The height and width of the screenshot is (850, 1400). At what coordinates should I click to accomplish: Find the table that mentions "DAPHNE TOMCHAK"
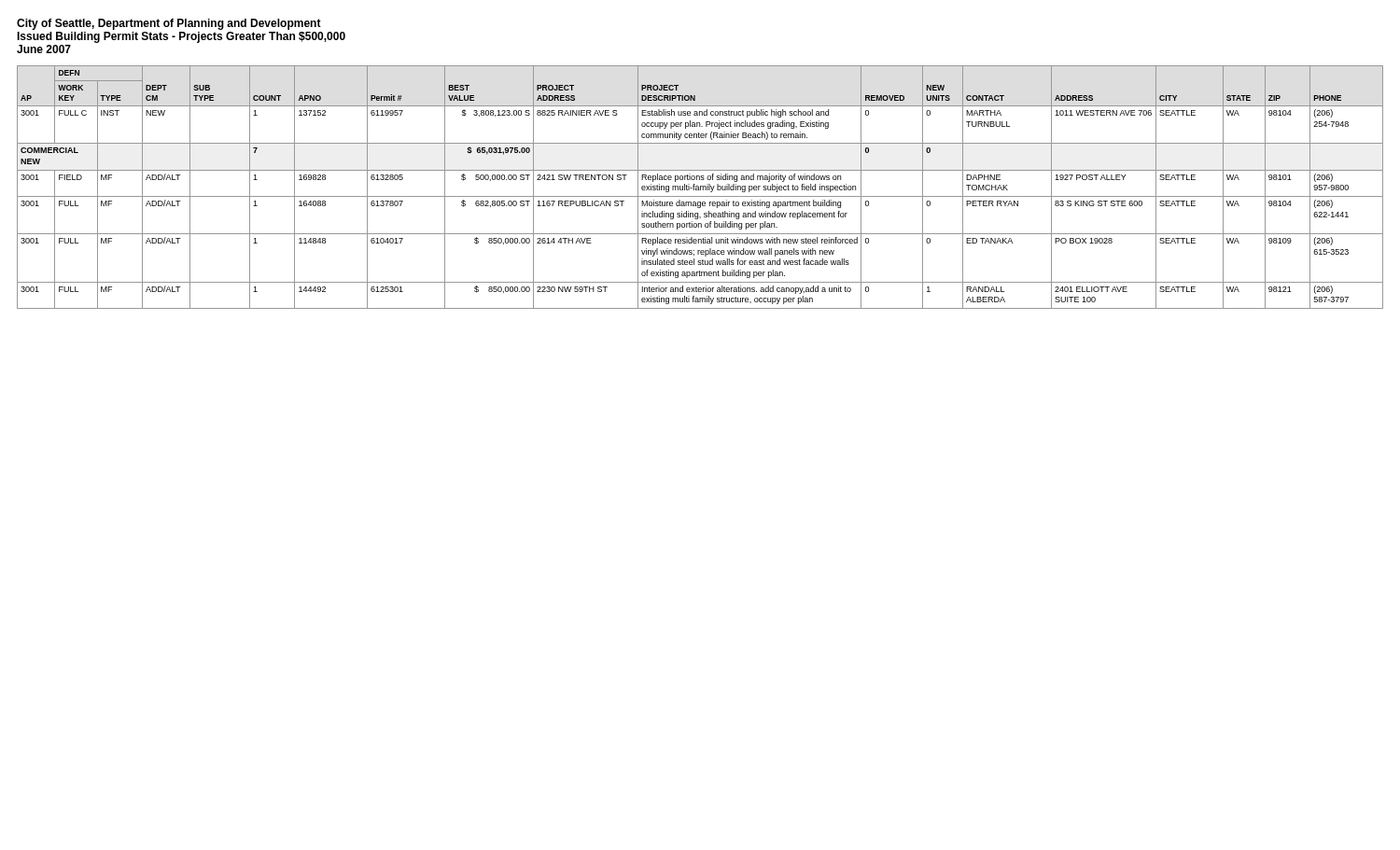click(x=700, y=187)
